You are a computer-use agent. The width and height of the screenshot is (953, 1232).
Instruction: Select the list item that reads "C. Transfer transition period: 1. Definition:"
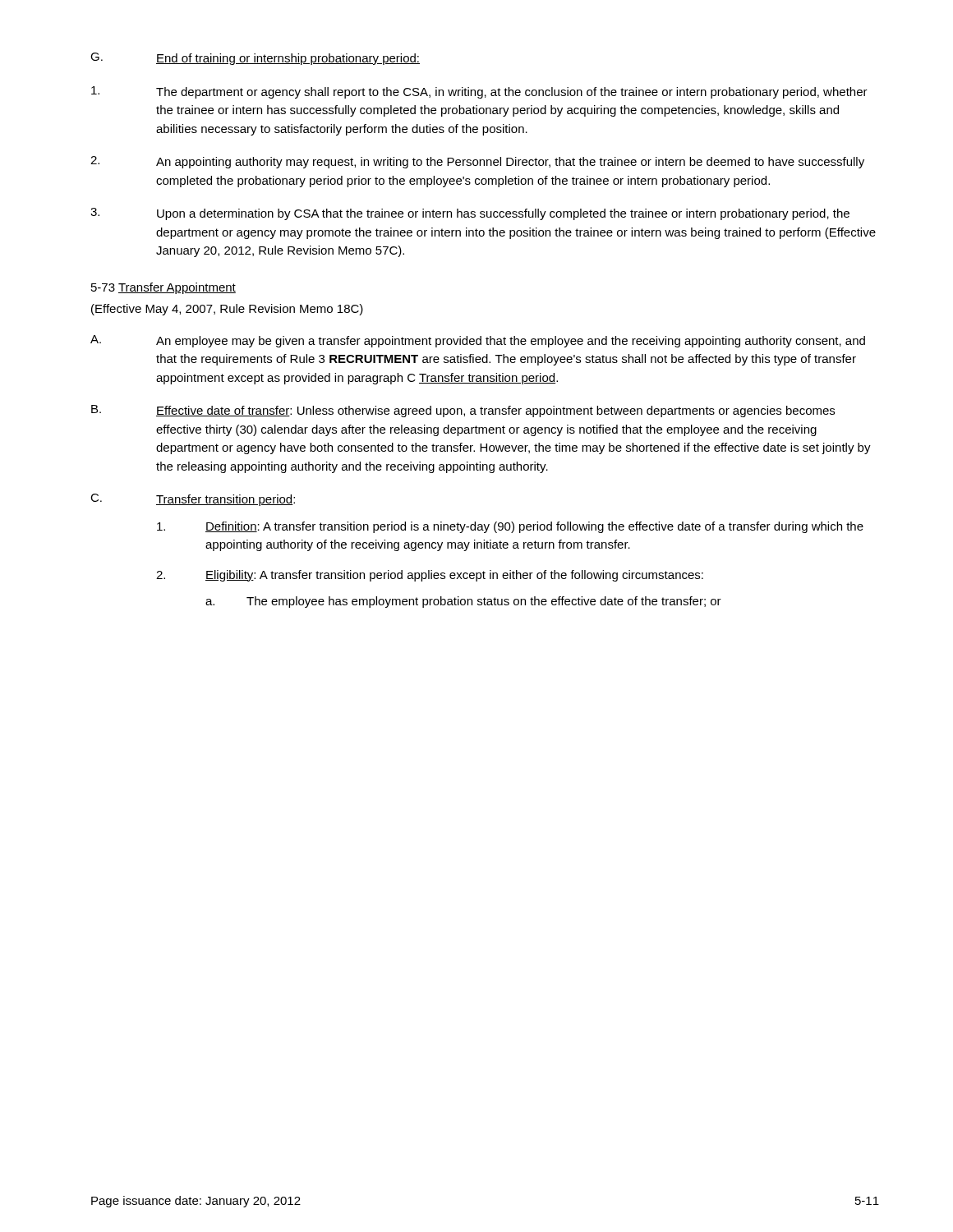pos(485,557)
